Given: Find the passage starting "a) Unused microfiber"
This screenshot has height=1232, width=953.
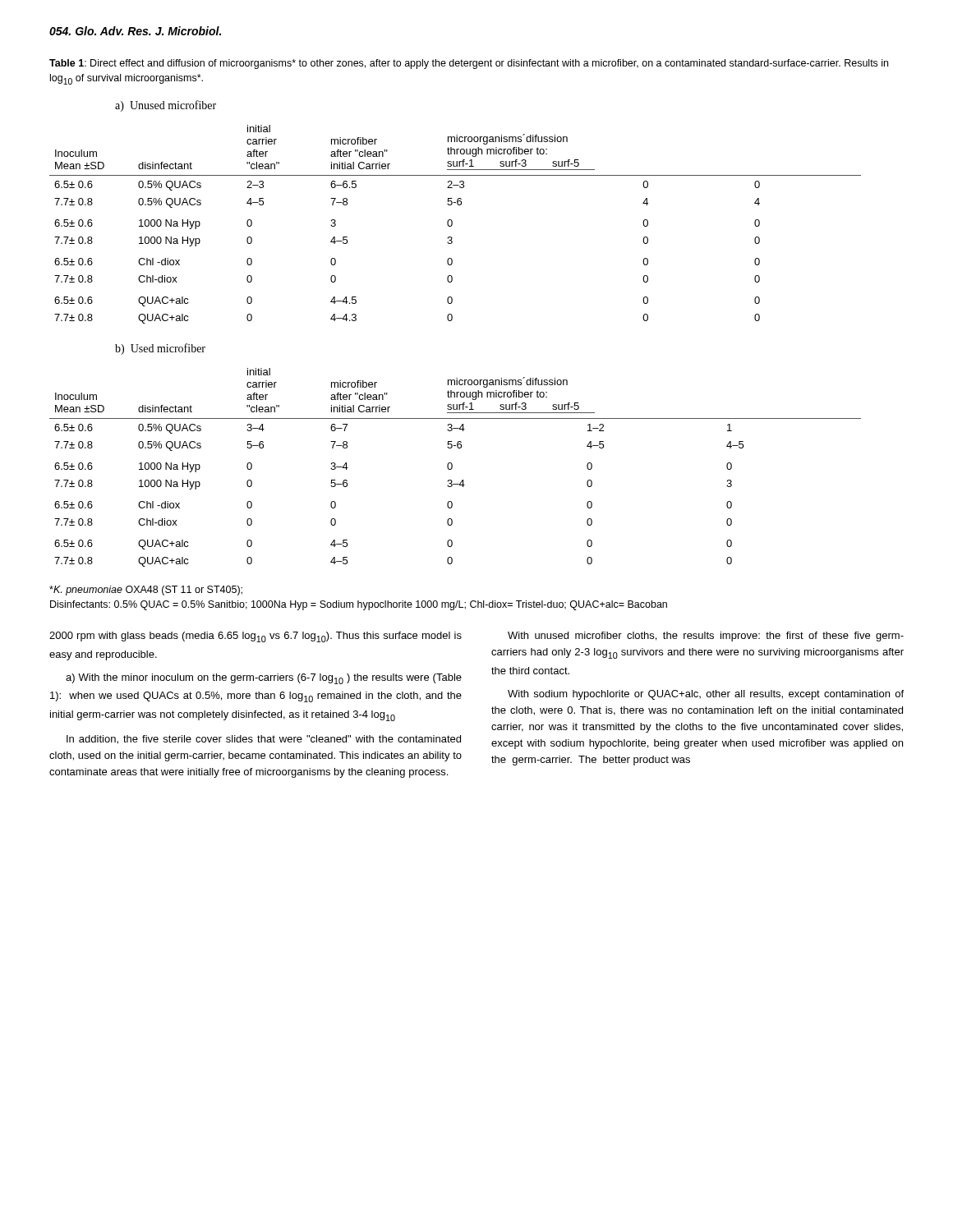Looking at the screenshot, I should [166, 105].
